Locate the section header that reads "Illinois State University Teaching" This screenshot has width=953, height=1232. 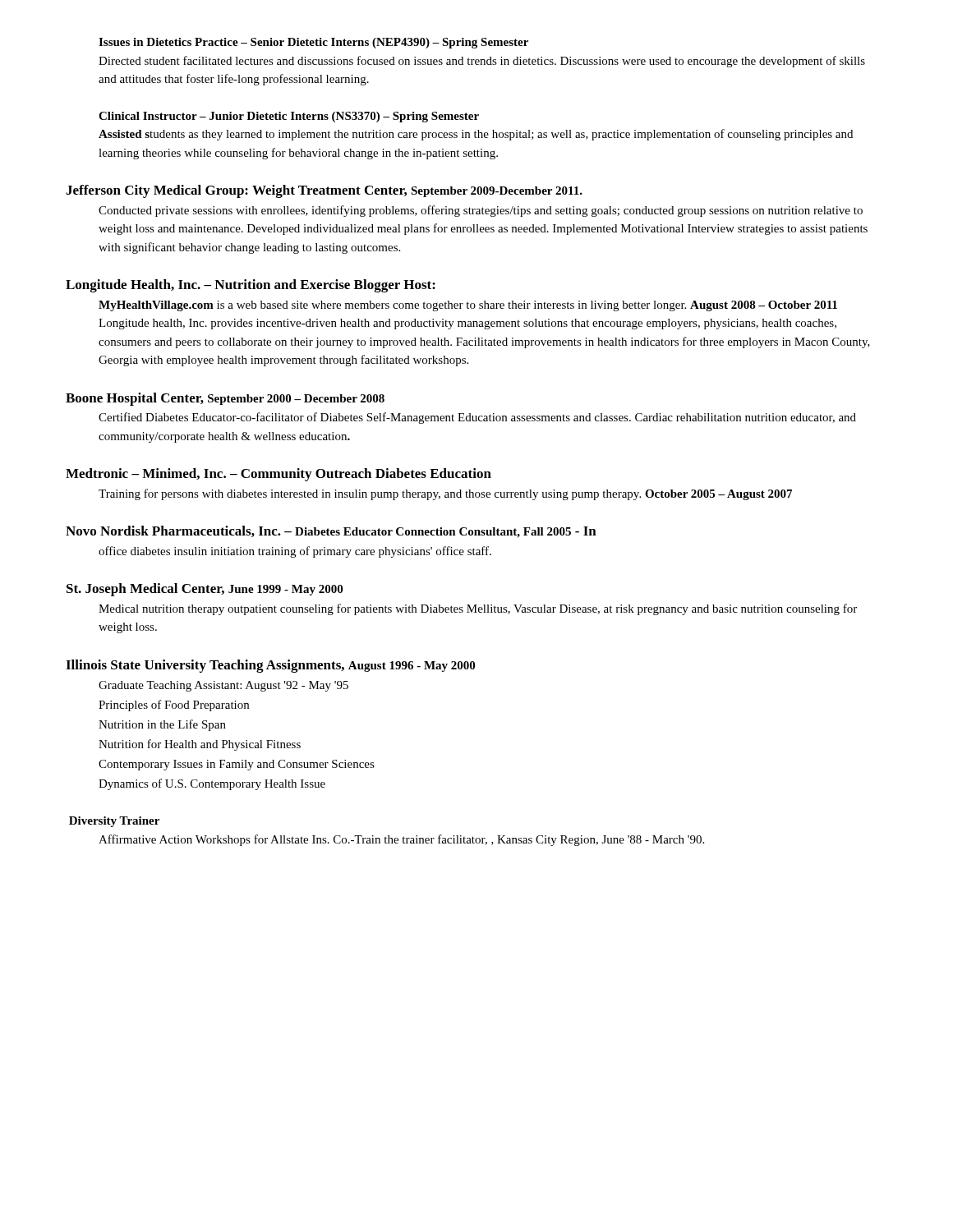[271, 664]
